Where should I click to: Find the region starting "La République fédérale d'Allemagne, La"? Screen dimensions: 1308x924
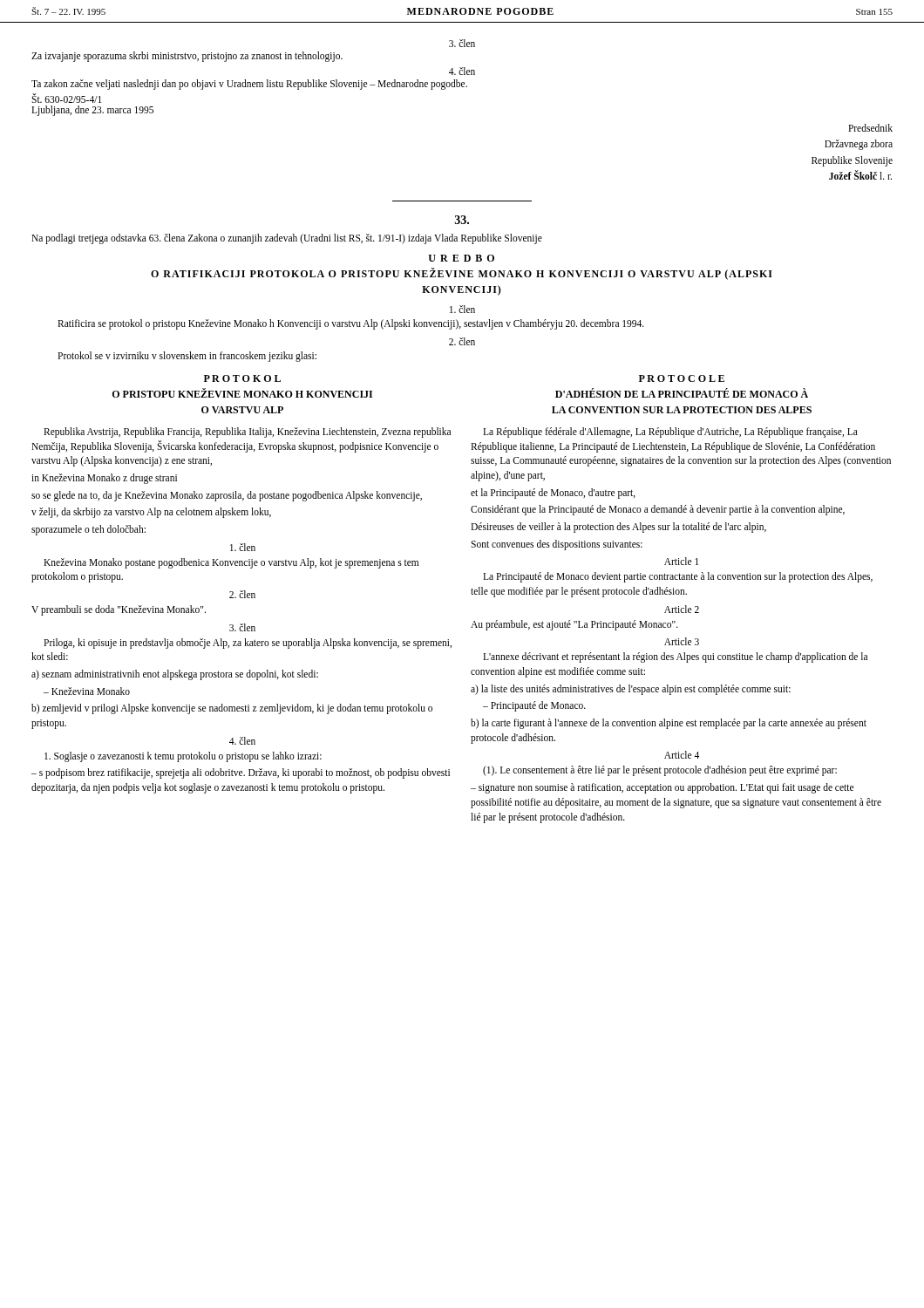click(x=682, y=624)
